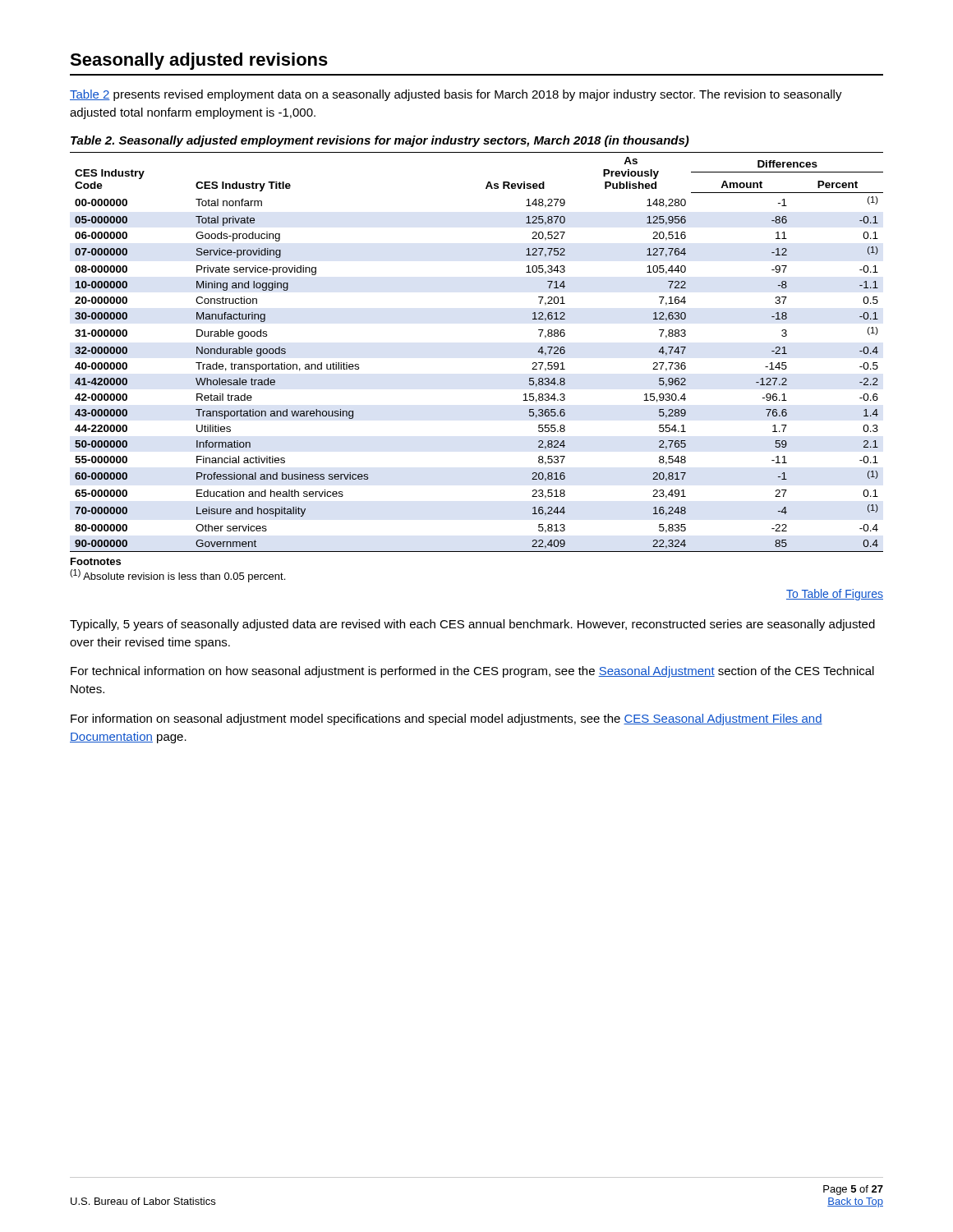Image resolution: width=953 pixels, height=1232 pixels.
Task: Find the table that mentions "As Revised"
Action: tap(476, 352)
